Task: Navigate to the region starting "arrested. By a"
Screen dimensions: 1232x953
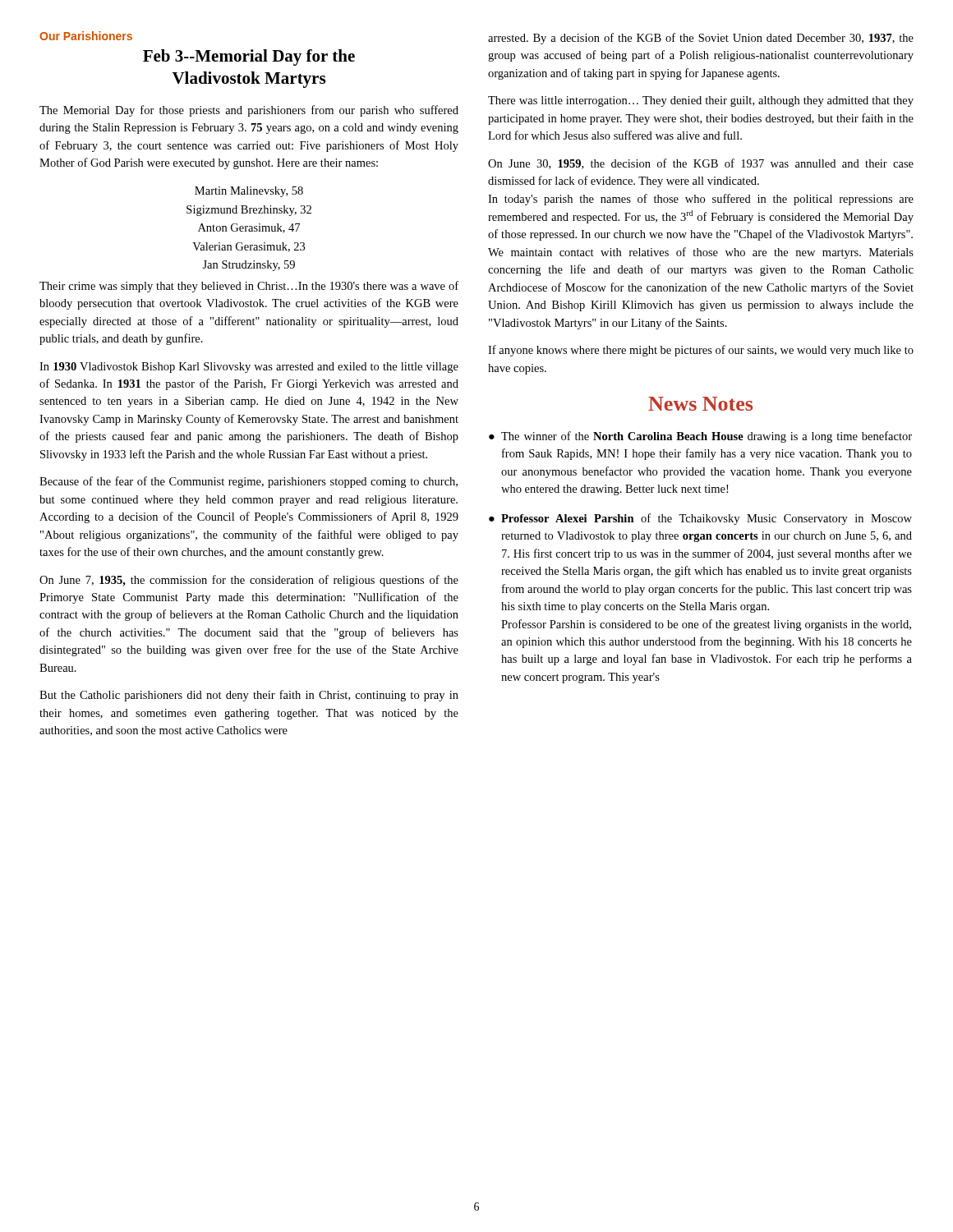Action: (x=701, y=55)
